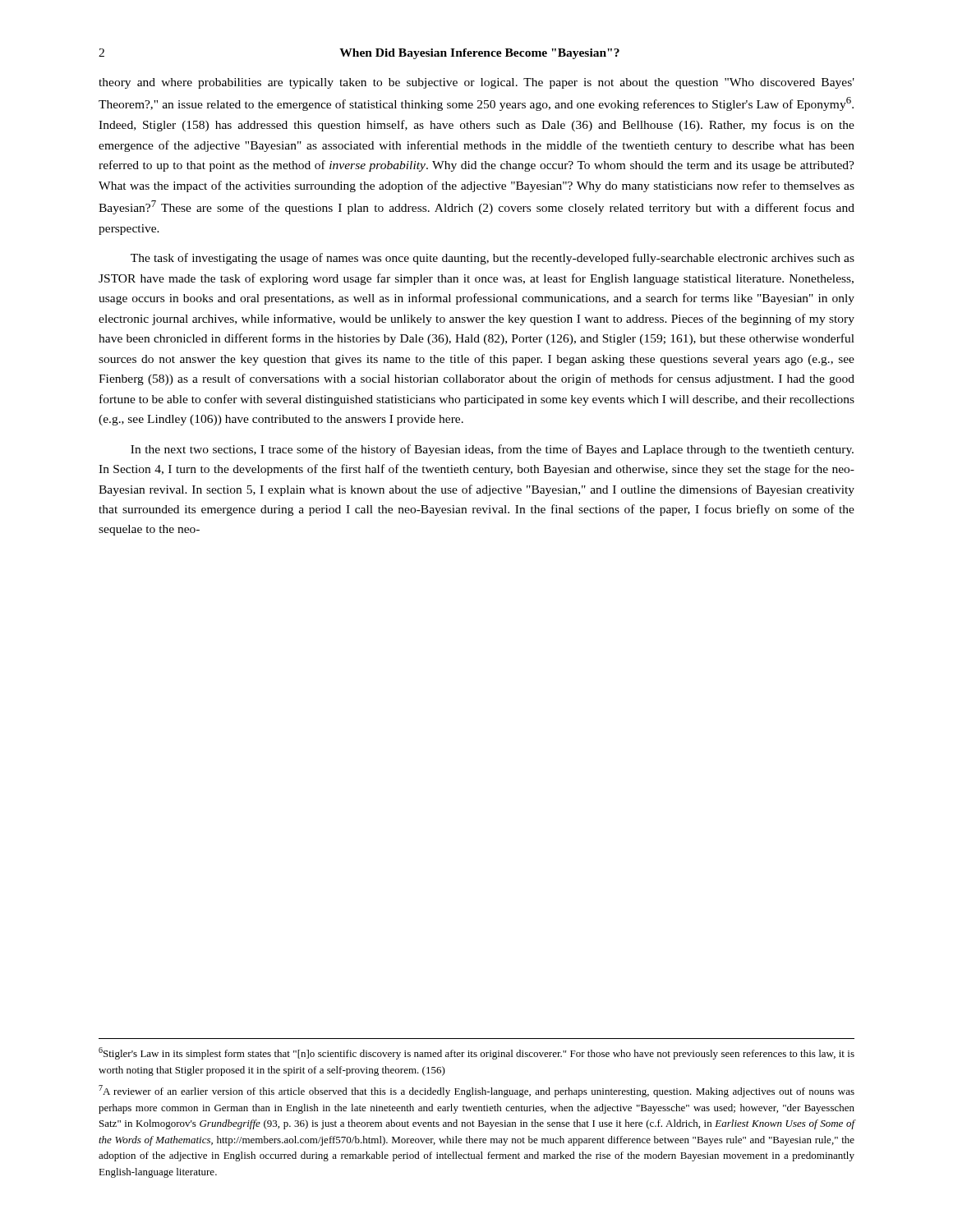Find the text block that reads "The task of investigating the usage"
Screen dimensions: 1232x953
pyautogui.click(x=476, y=338)
